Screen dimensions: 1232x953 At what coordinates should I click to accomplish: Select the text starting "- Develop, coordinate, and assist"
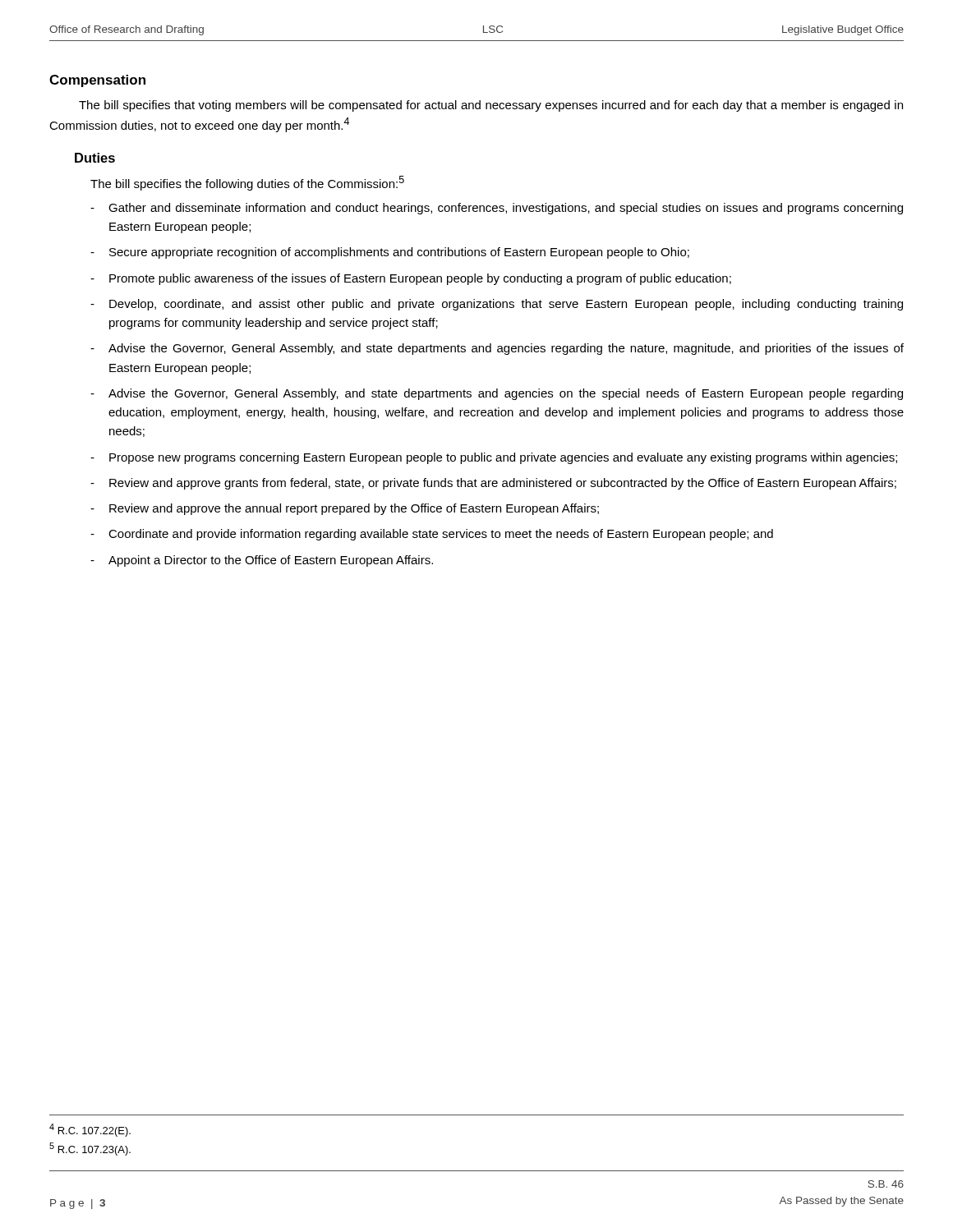coord(497,313)
